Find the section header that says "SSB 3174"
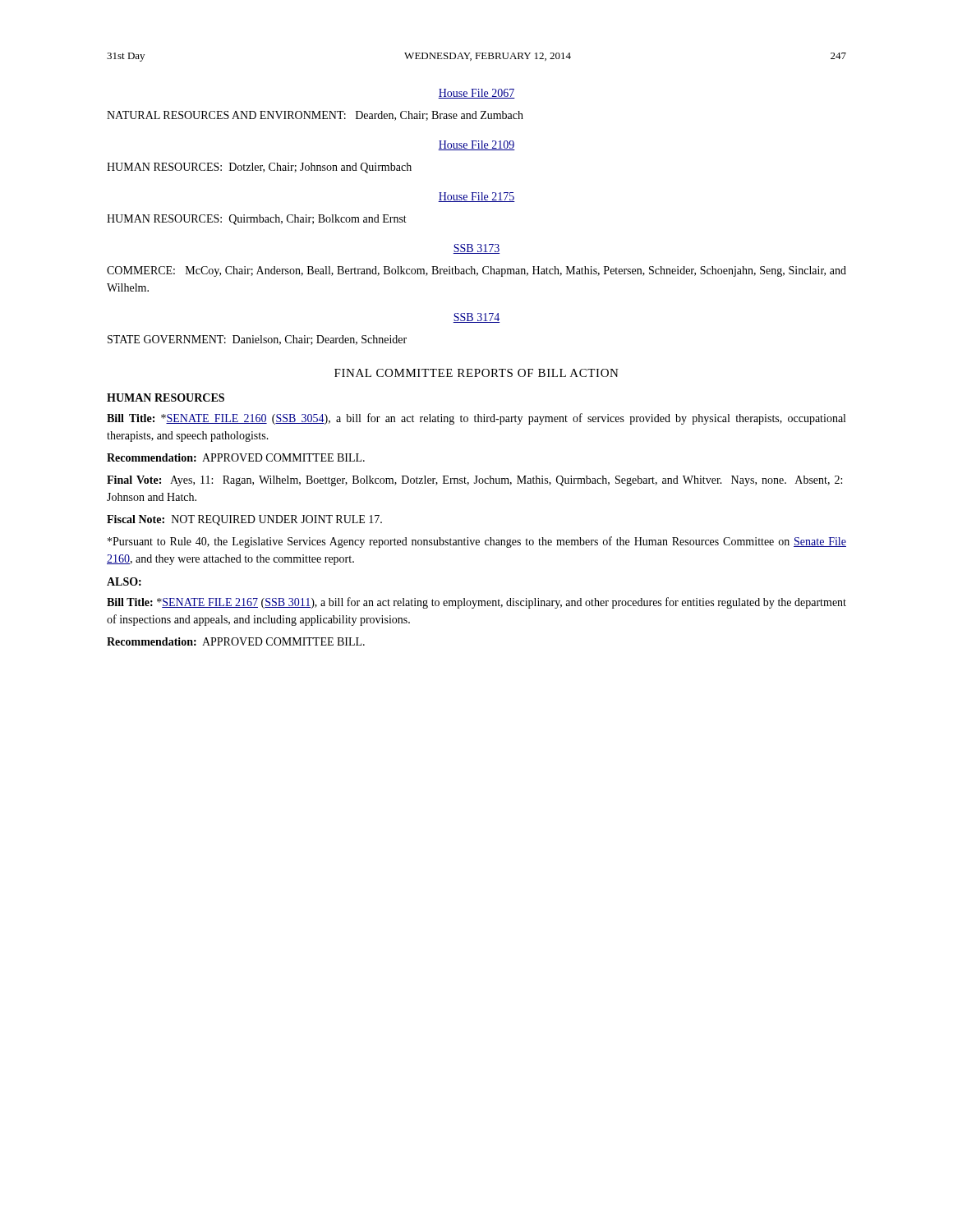This screenshot has width=953, height=1232. pos(476,317)
